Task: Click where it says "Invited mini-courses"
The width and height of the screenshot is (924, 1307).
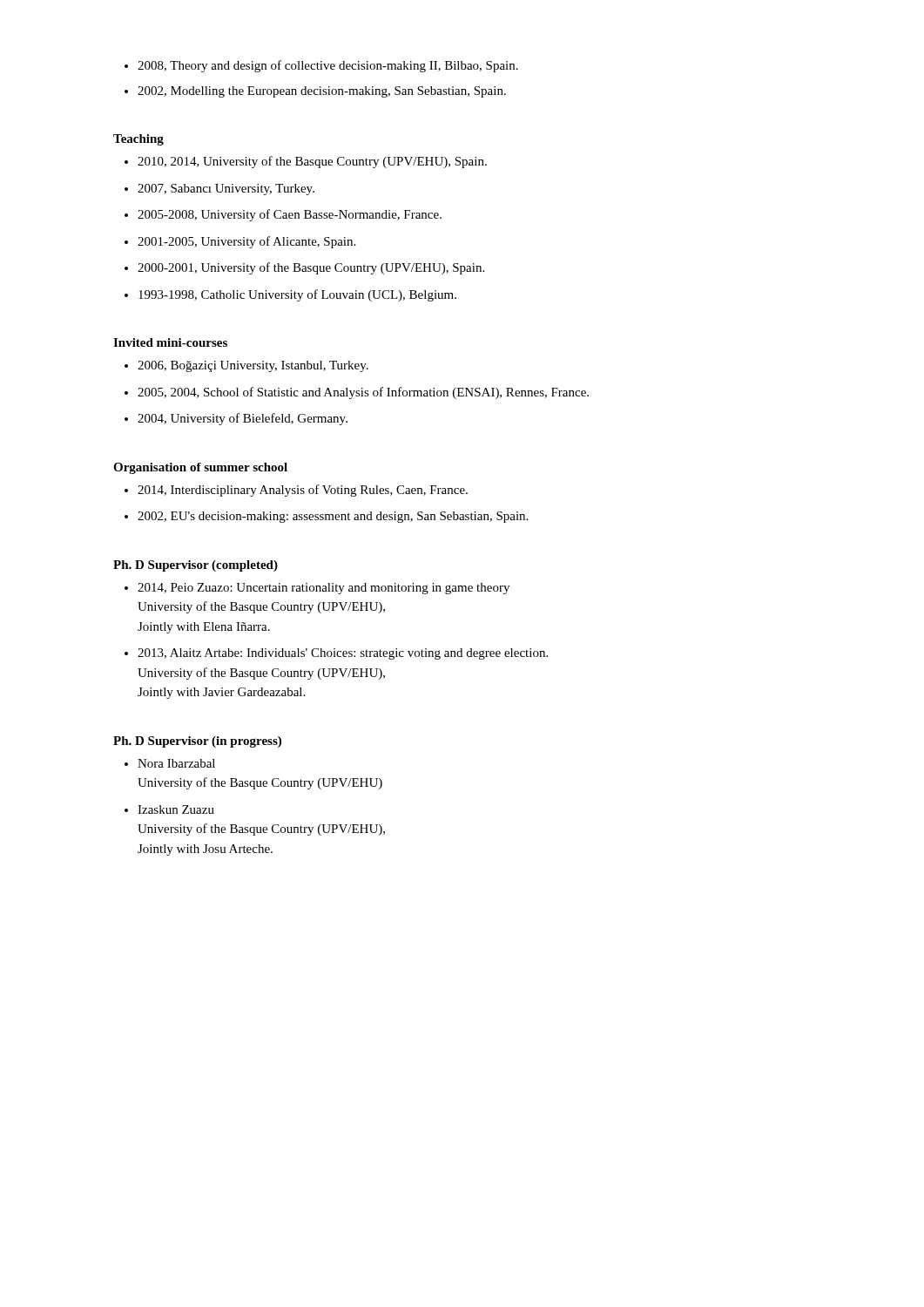Action: 170,342
